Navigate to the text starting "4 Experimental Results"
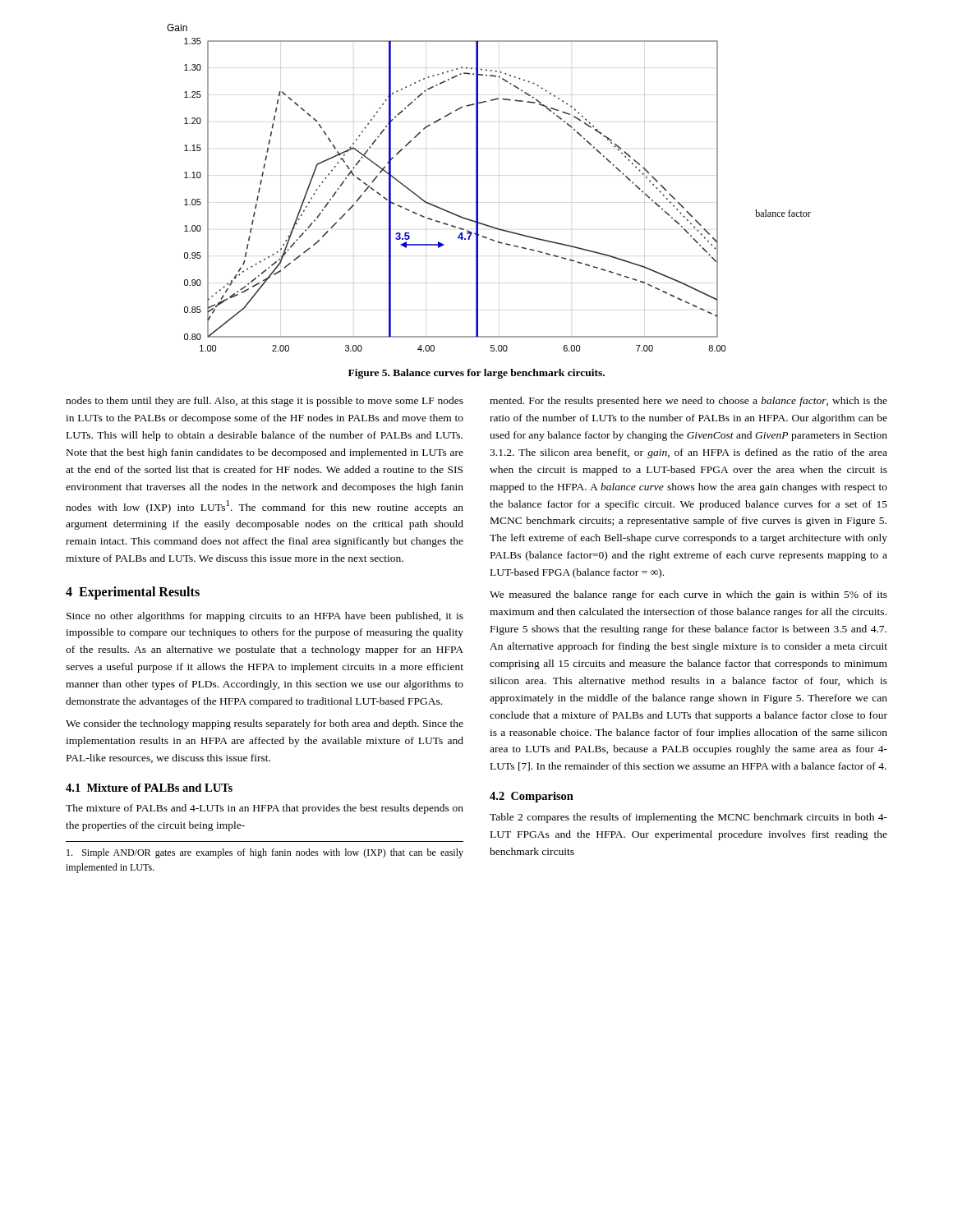This screenshot has height=1232, width=953. 133,592
